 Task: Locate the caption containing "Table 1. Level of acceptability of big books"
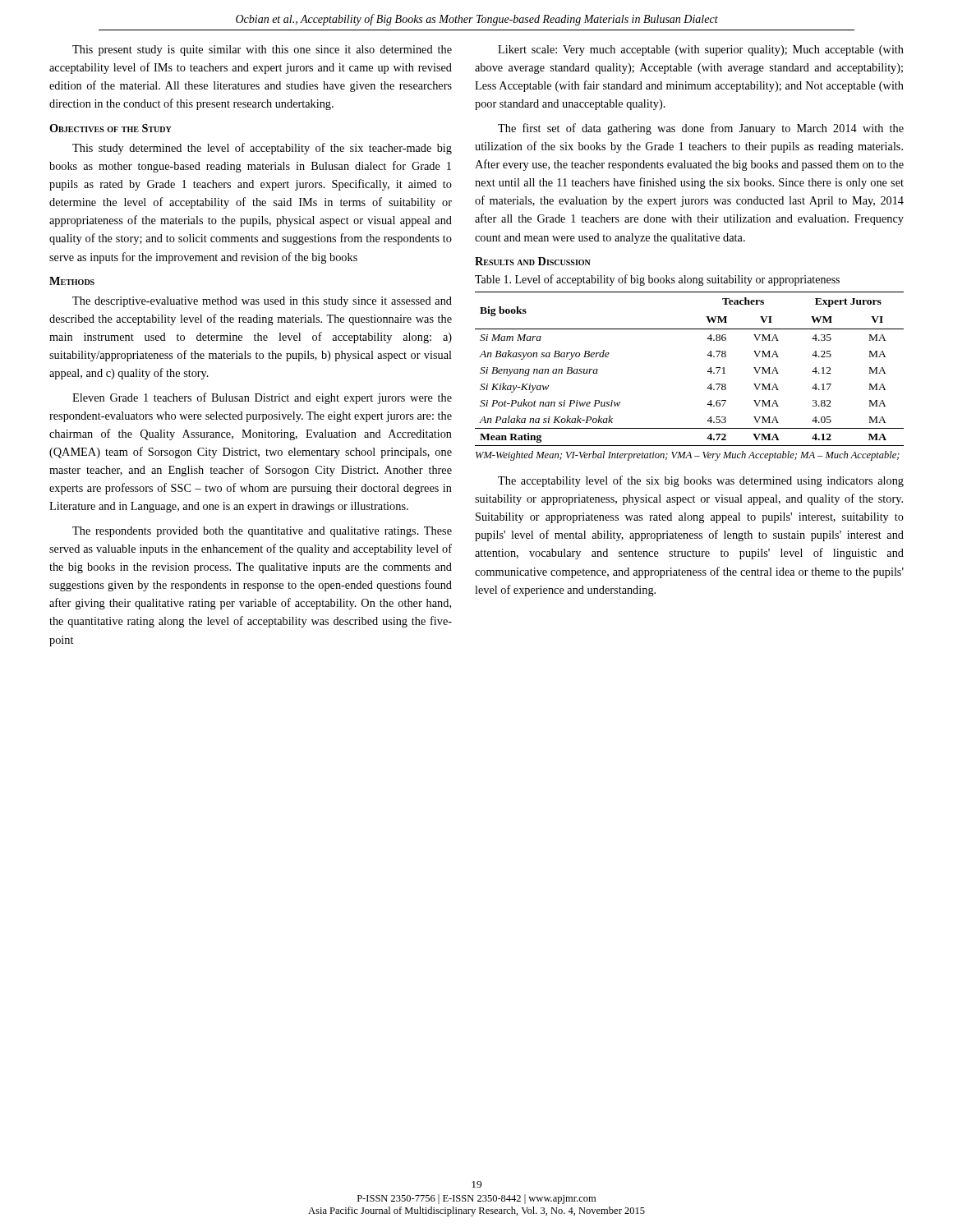pos(657,279)
